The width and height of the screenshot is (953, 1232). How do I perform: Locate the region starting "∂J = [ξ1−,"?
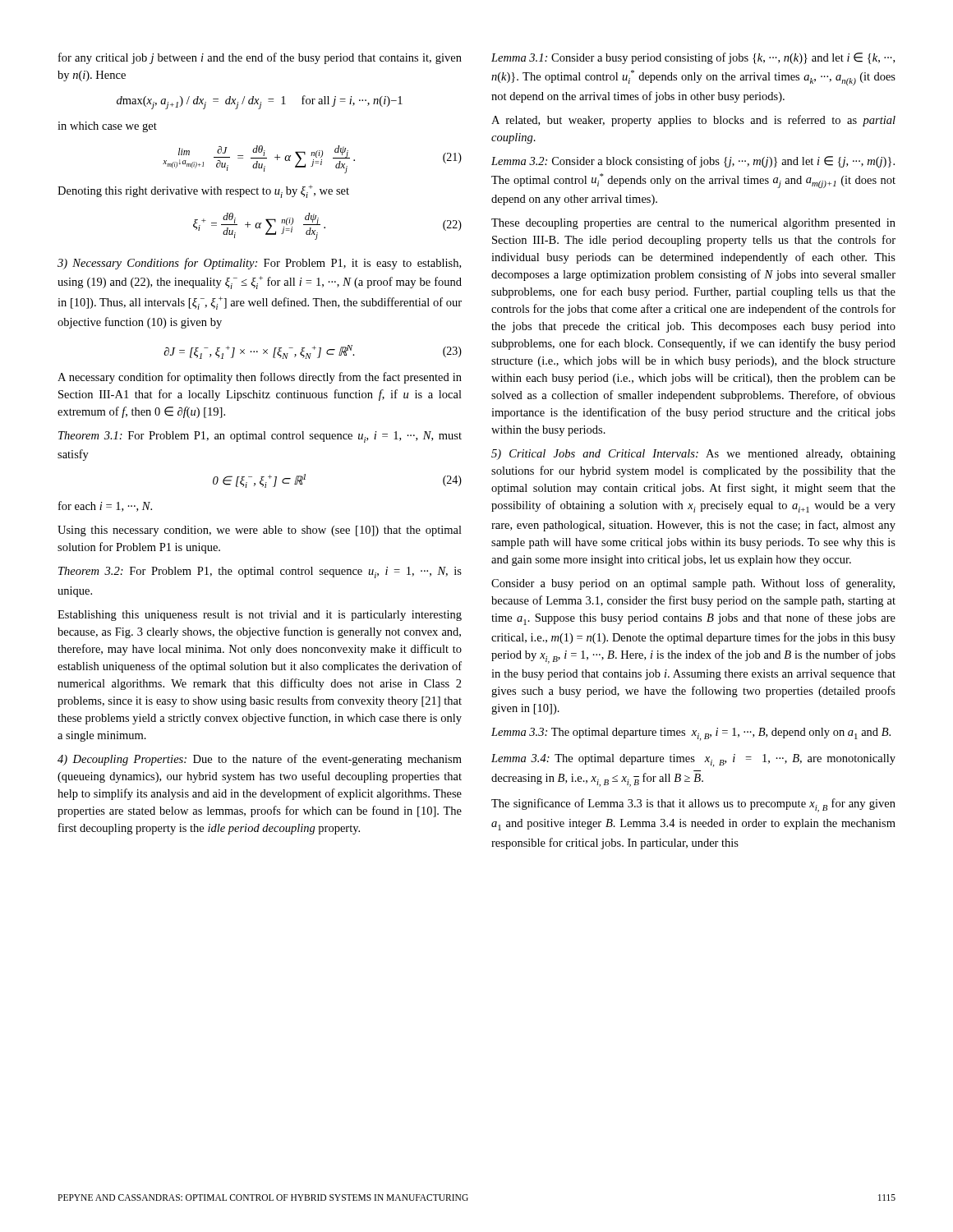(x=313, y=351)
